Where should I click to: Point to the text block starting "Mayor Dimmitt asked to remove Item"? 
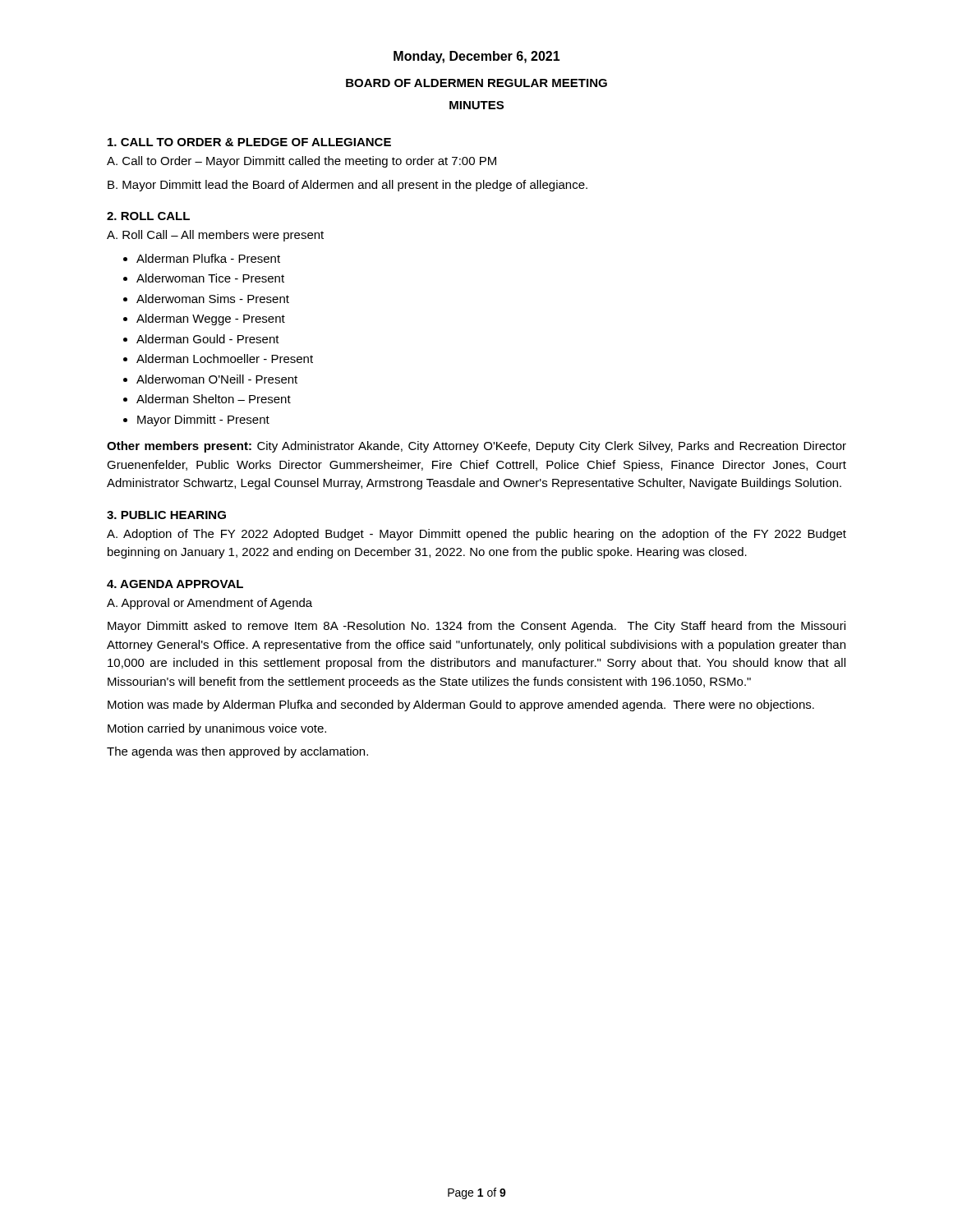[x=476, y=653]
